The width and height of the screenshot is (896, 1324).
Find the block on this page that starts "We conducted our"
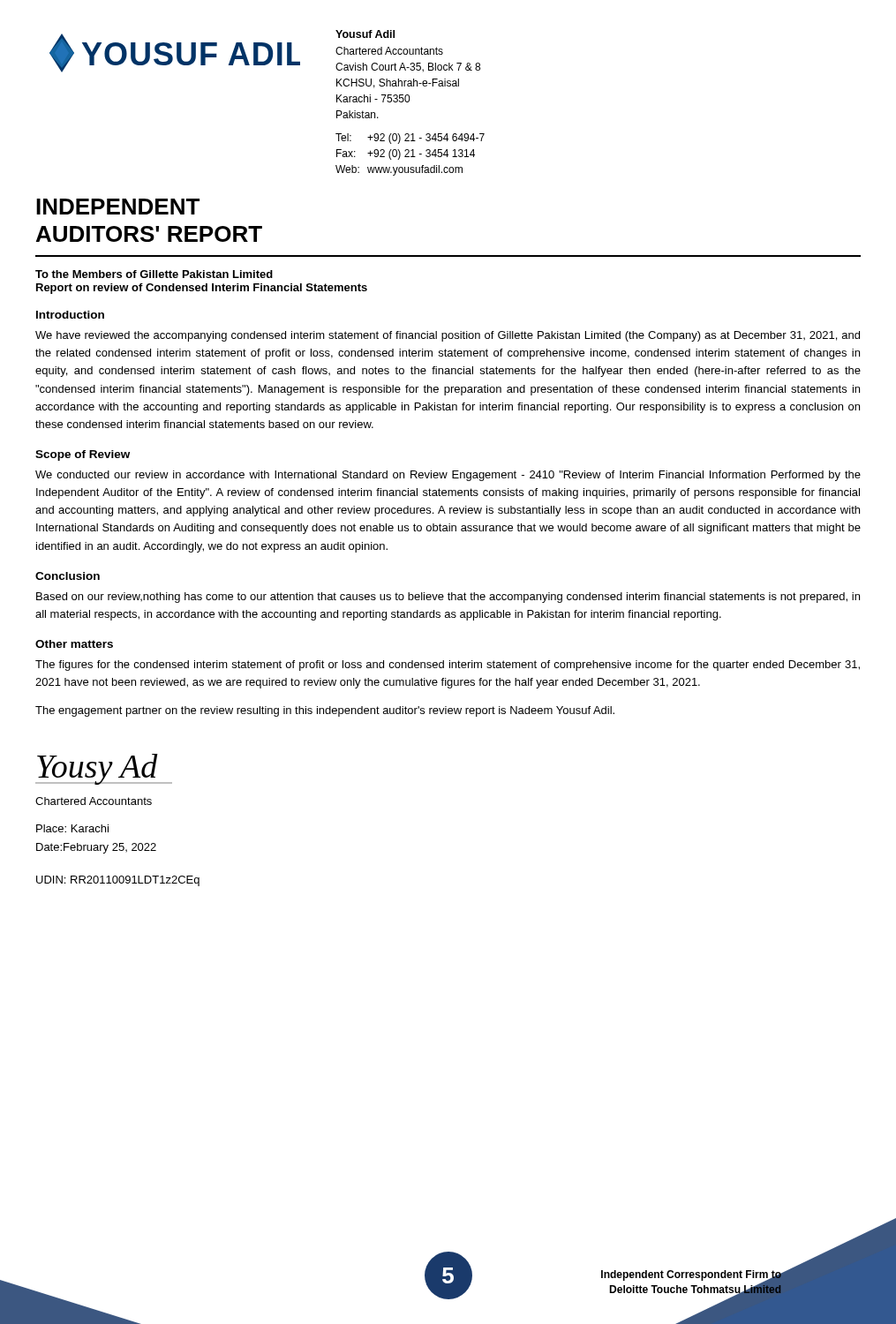click(x=448, y=510)
